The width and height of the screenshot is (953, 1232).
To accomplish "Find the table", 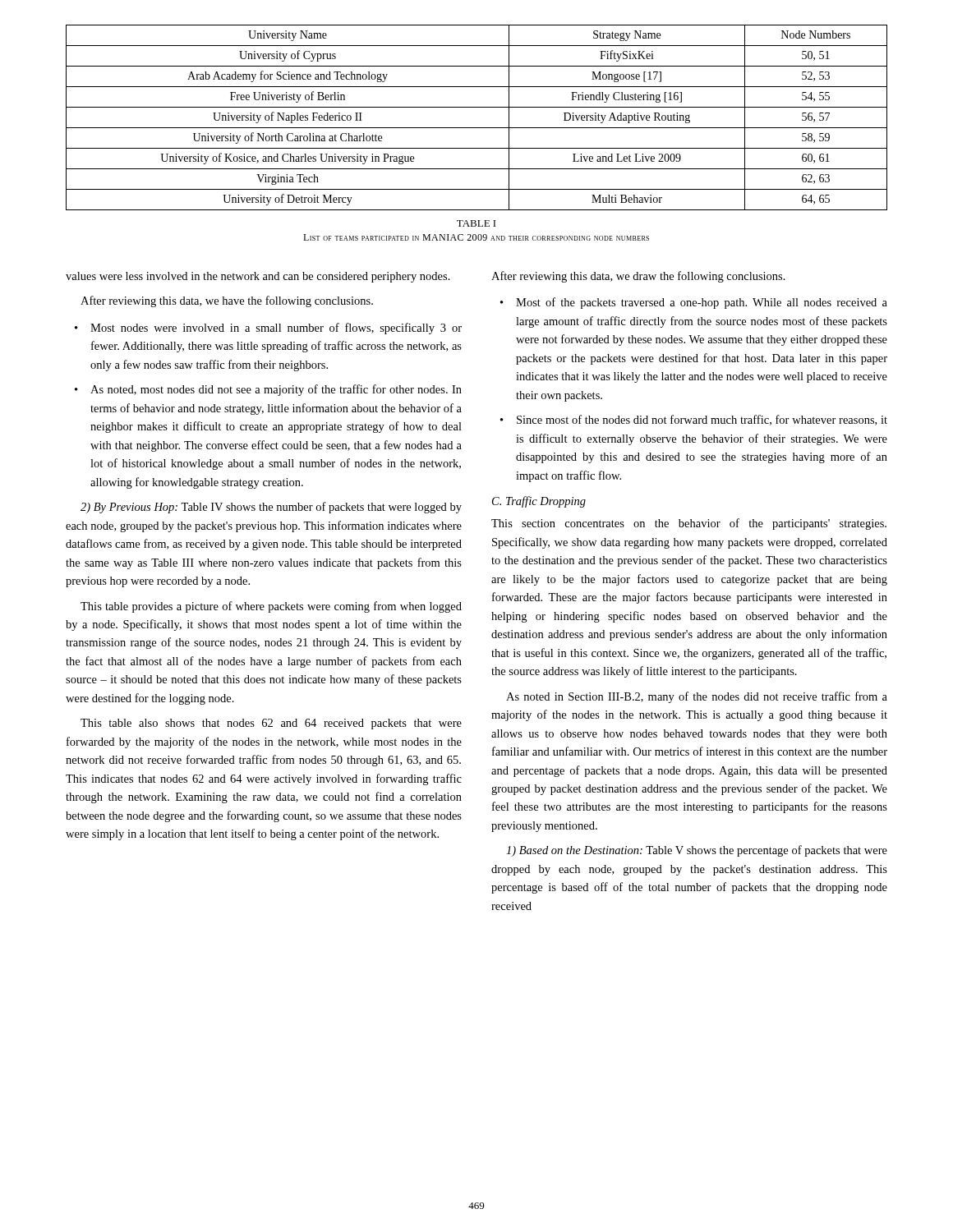I will click(476, 117).
